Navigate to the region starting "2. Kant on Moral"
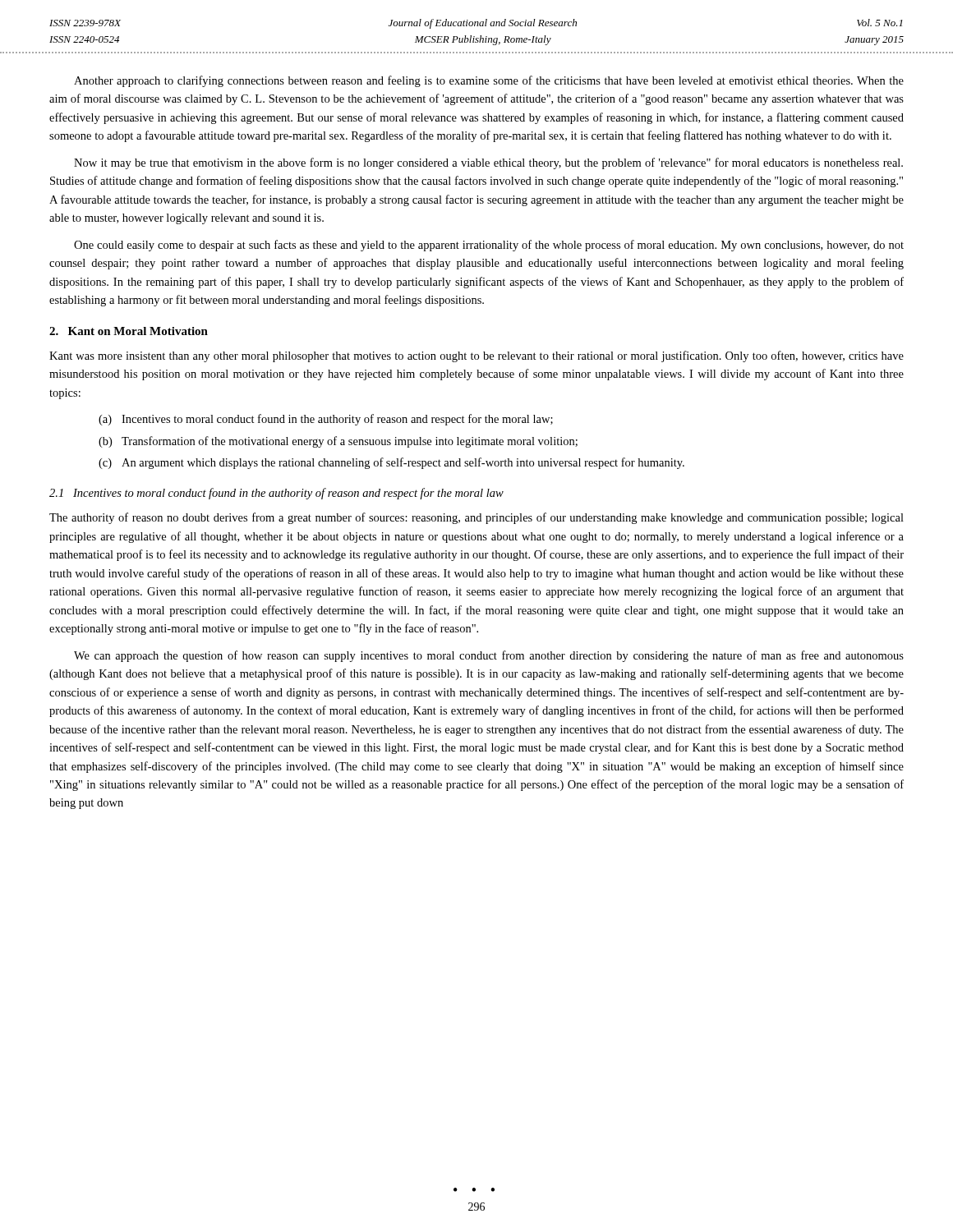The height and width of the screenshot is (1232, 953). pos(129,331)
